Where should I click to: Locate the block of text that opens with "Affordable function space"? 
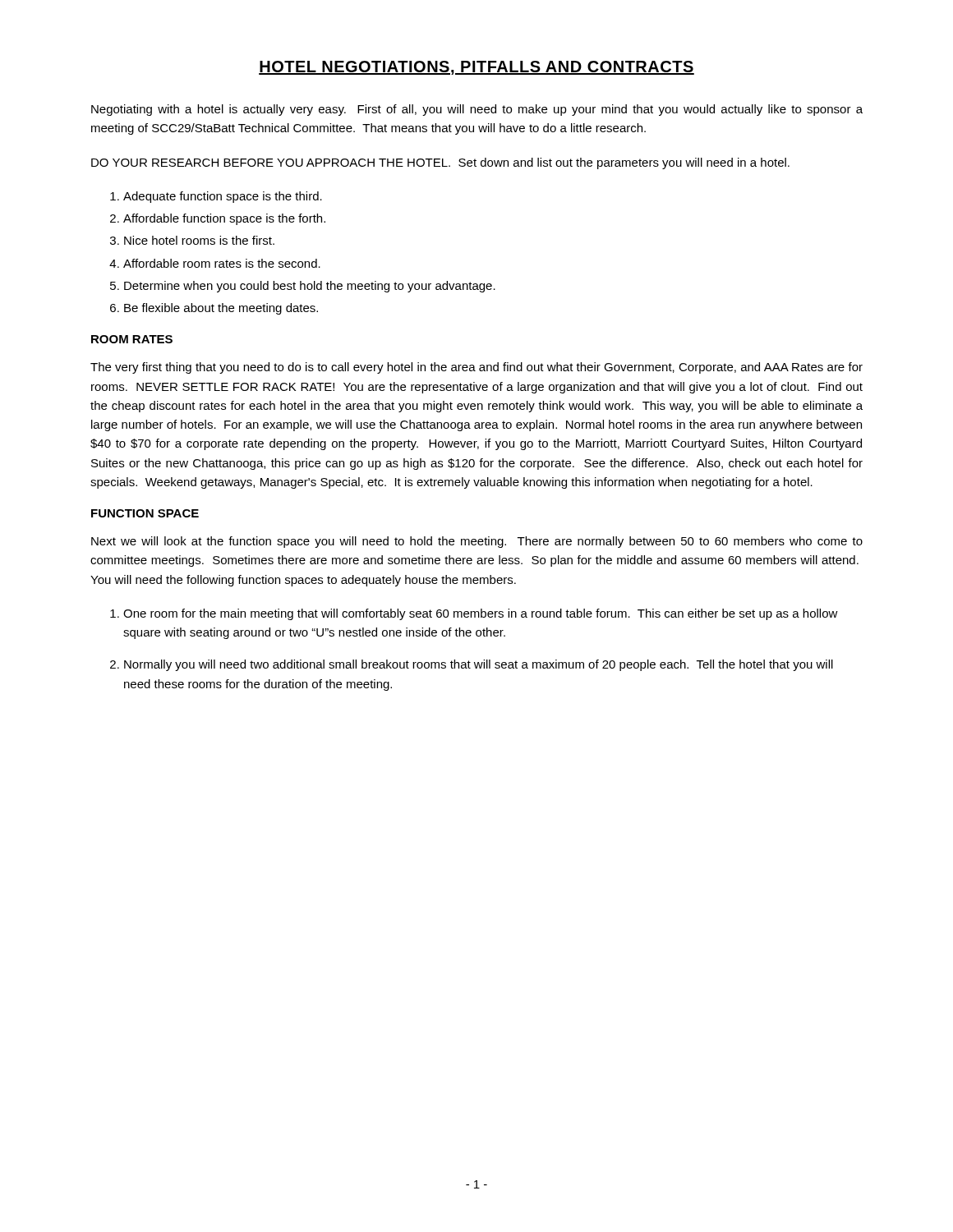tap(224, 219)
